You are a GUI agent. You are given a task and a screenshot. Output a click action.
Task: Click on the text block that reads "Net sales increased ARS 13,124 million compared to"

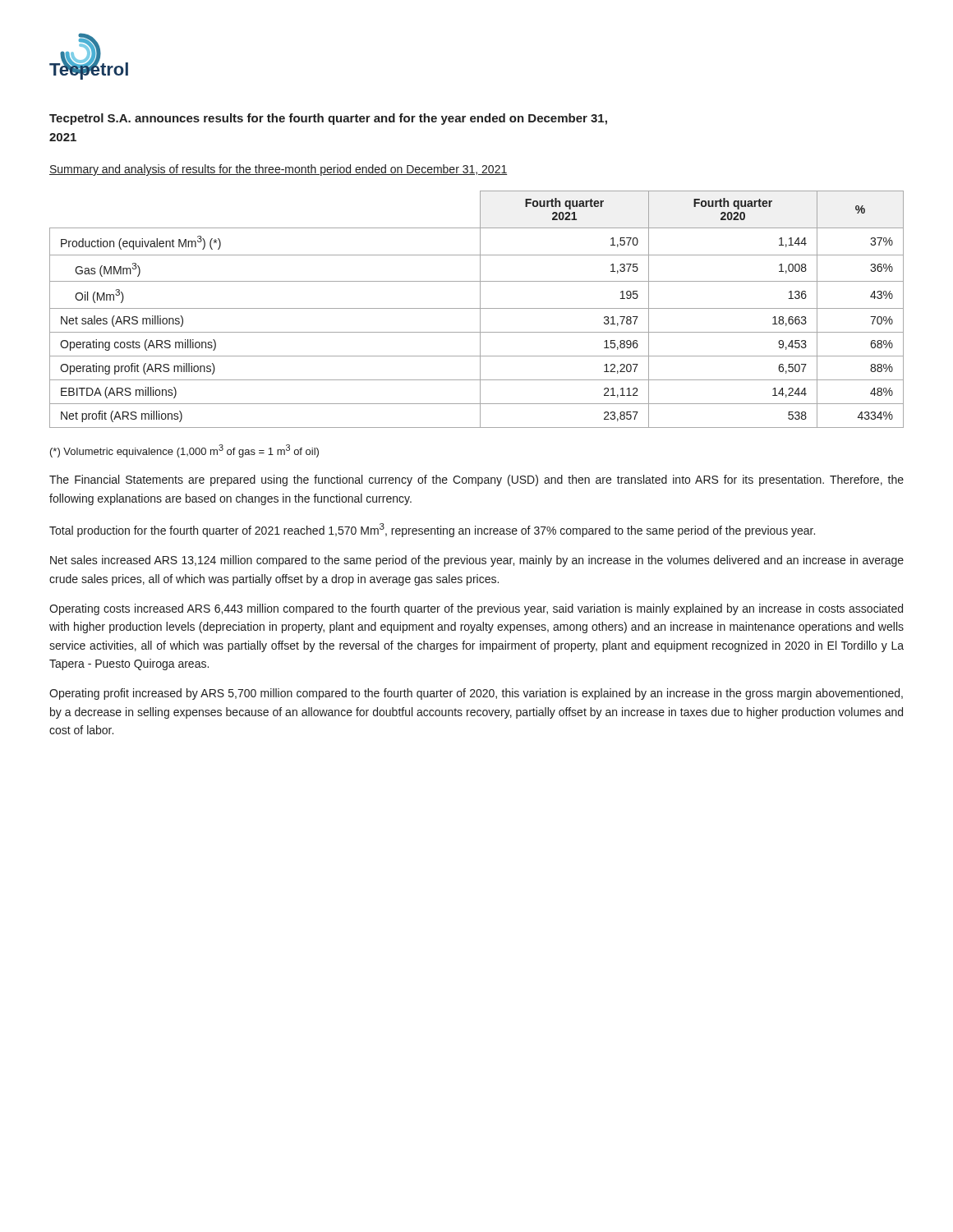tap(476, 569)
